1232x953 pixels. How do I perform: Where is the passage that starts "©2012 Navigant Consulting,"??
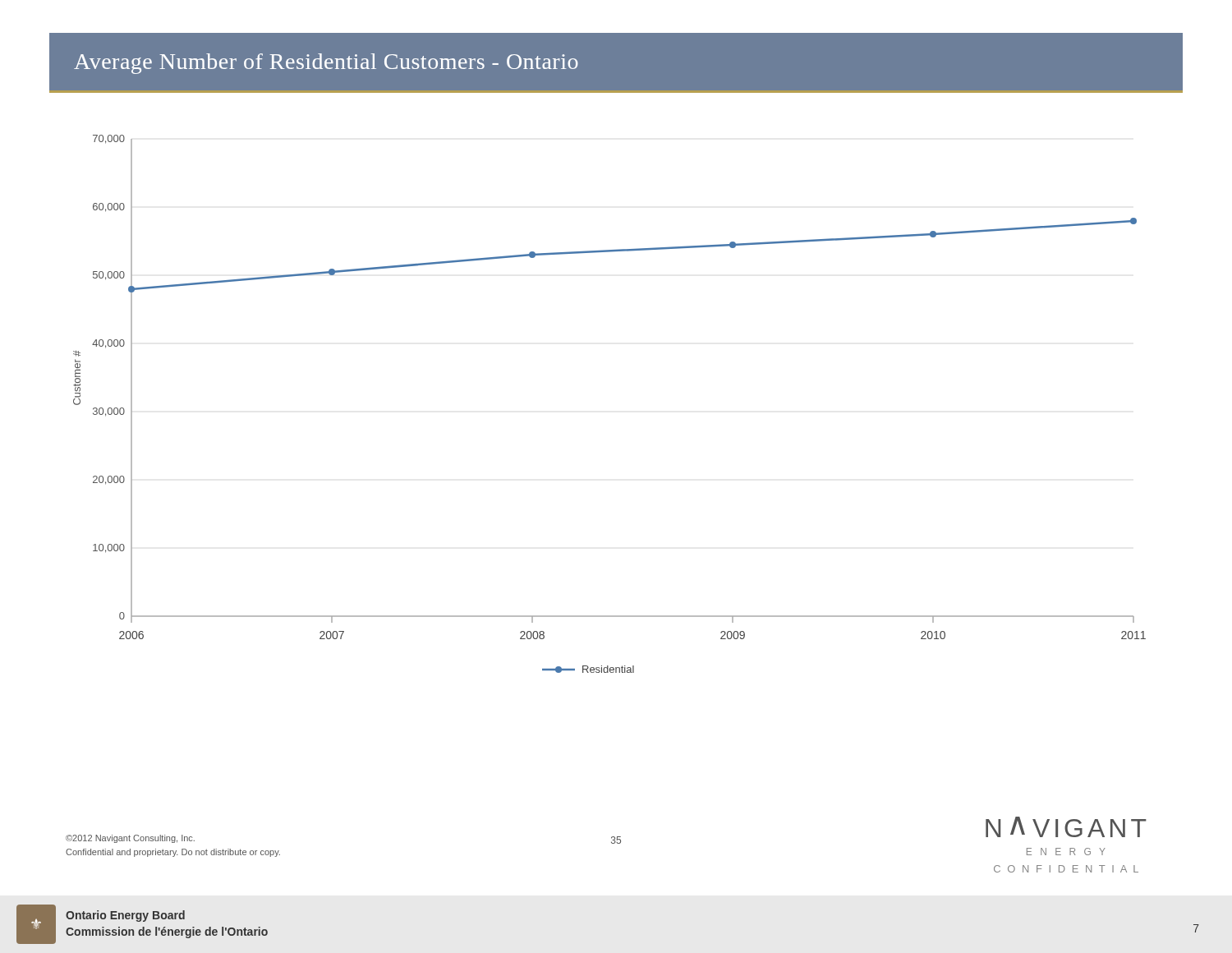[173, 845]
